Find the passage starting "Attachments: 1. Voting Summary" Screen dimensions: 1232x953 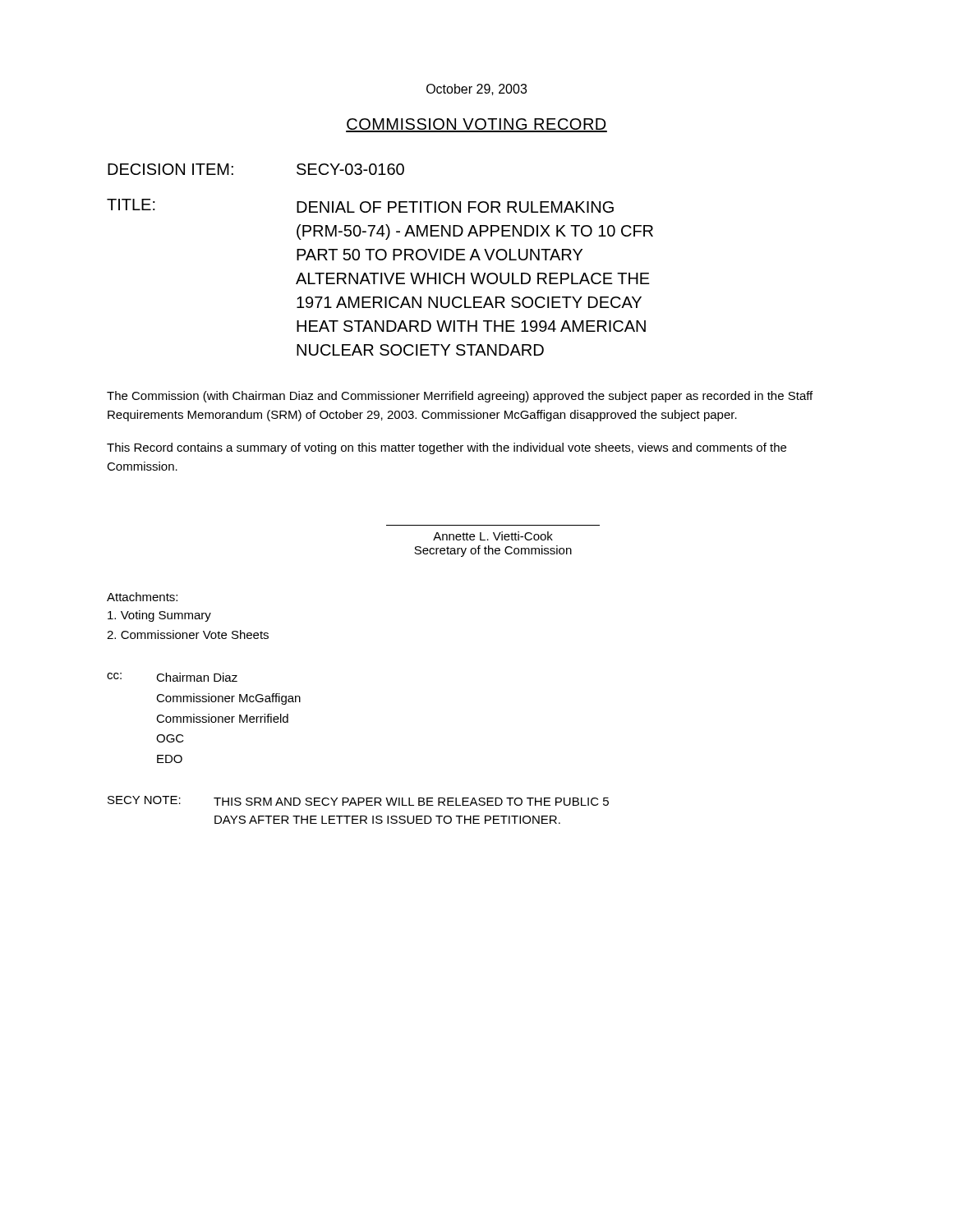142,597
